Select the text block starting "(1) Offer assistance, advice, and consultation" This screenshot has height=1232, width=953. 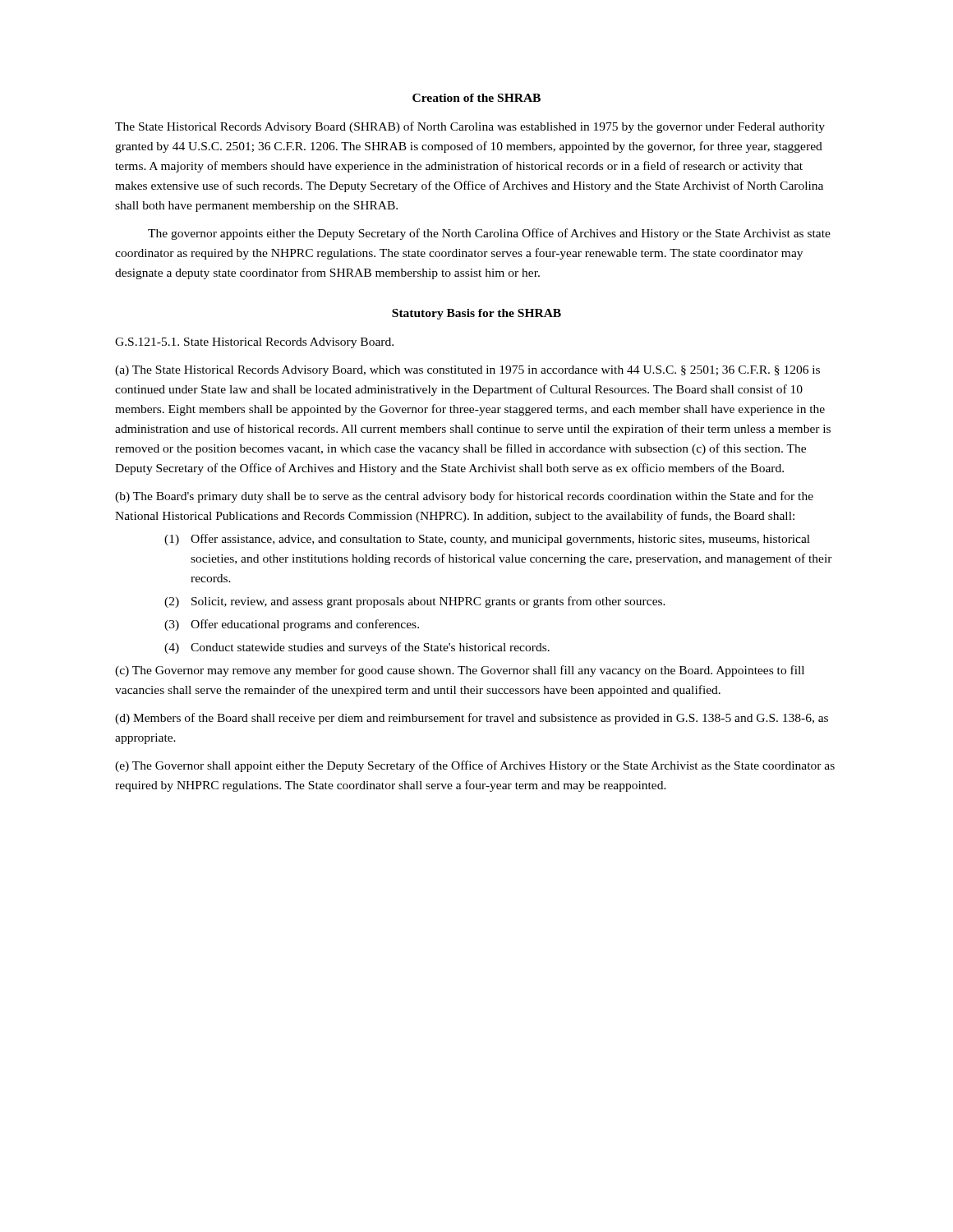pyautogui.click(x=501, y=559)
